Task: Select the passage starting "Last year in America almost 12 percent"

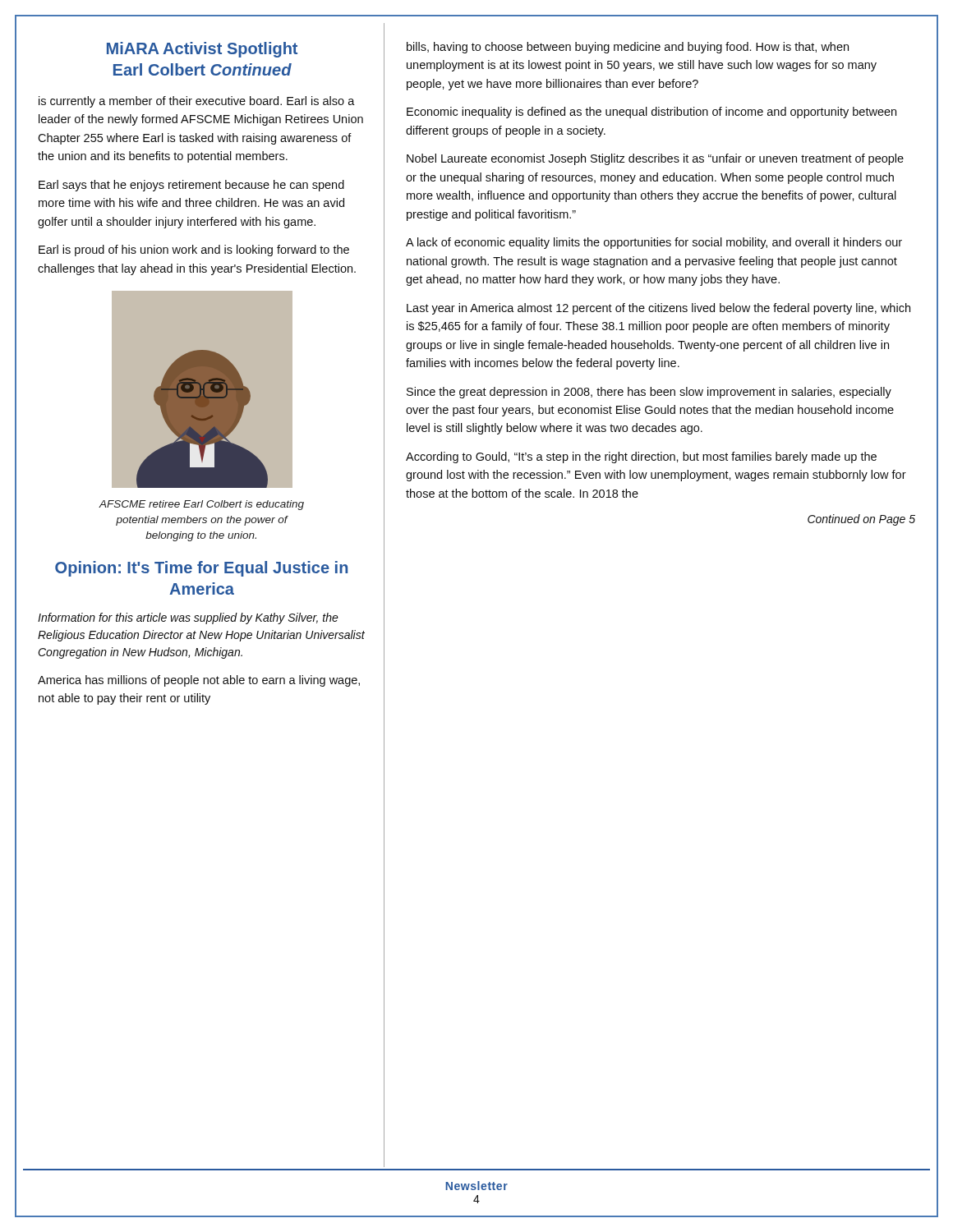Action: click(x=658, y=335)
